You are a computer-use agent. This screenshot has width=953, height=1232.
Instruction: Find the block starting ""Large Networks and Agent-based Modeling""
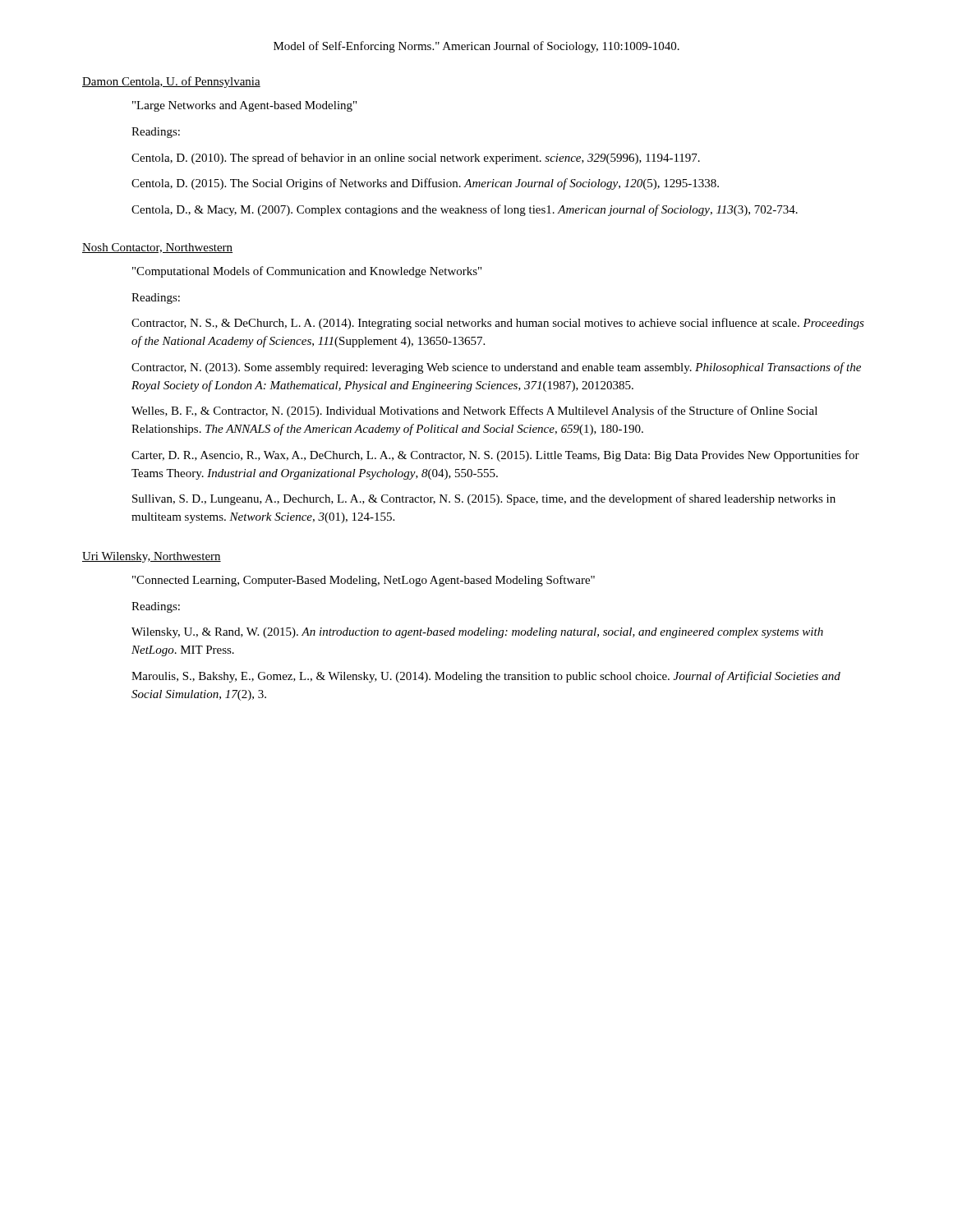(244, 106)
